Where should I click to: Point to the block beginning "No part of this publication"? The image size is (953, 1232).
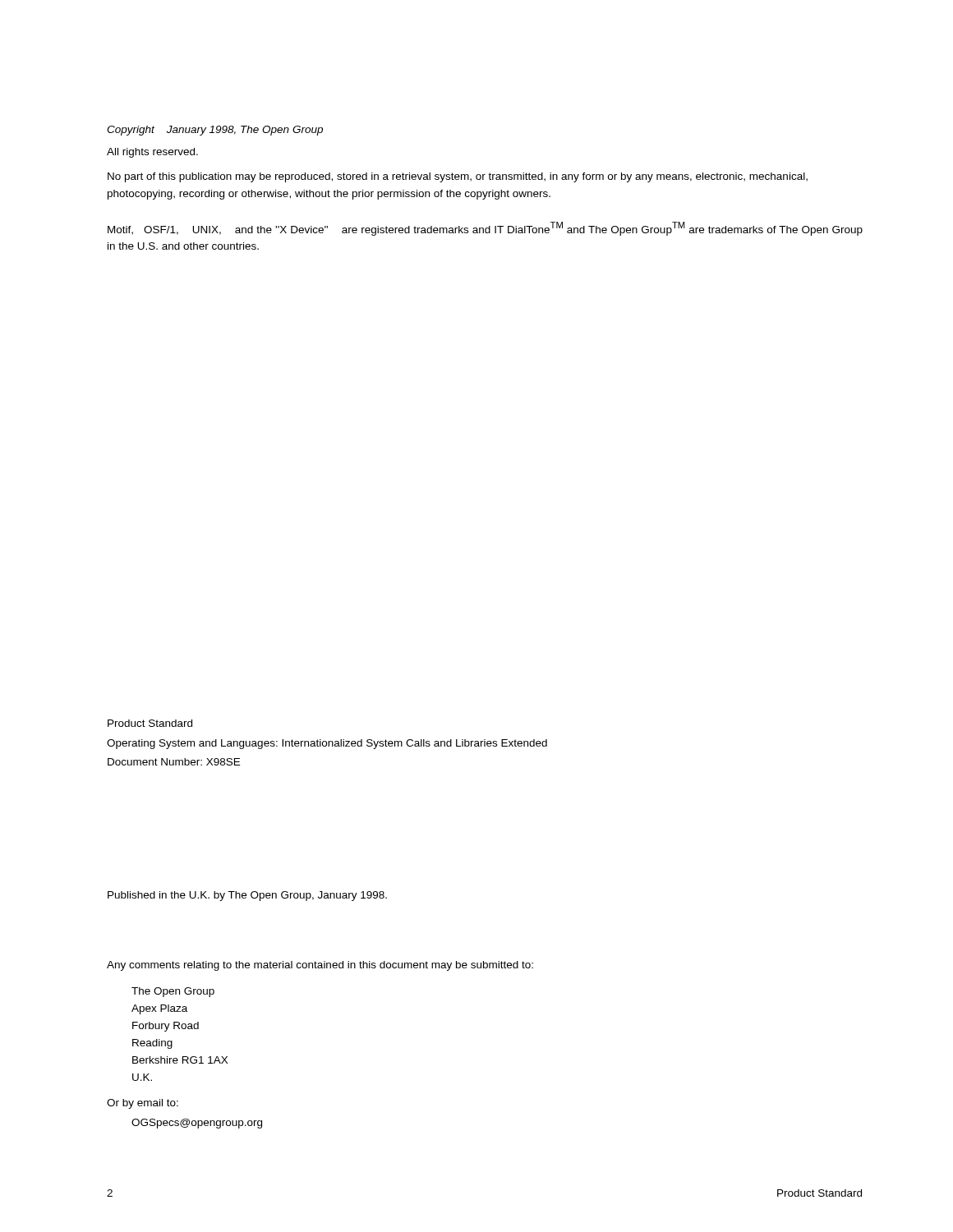(x=458, y=185)
